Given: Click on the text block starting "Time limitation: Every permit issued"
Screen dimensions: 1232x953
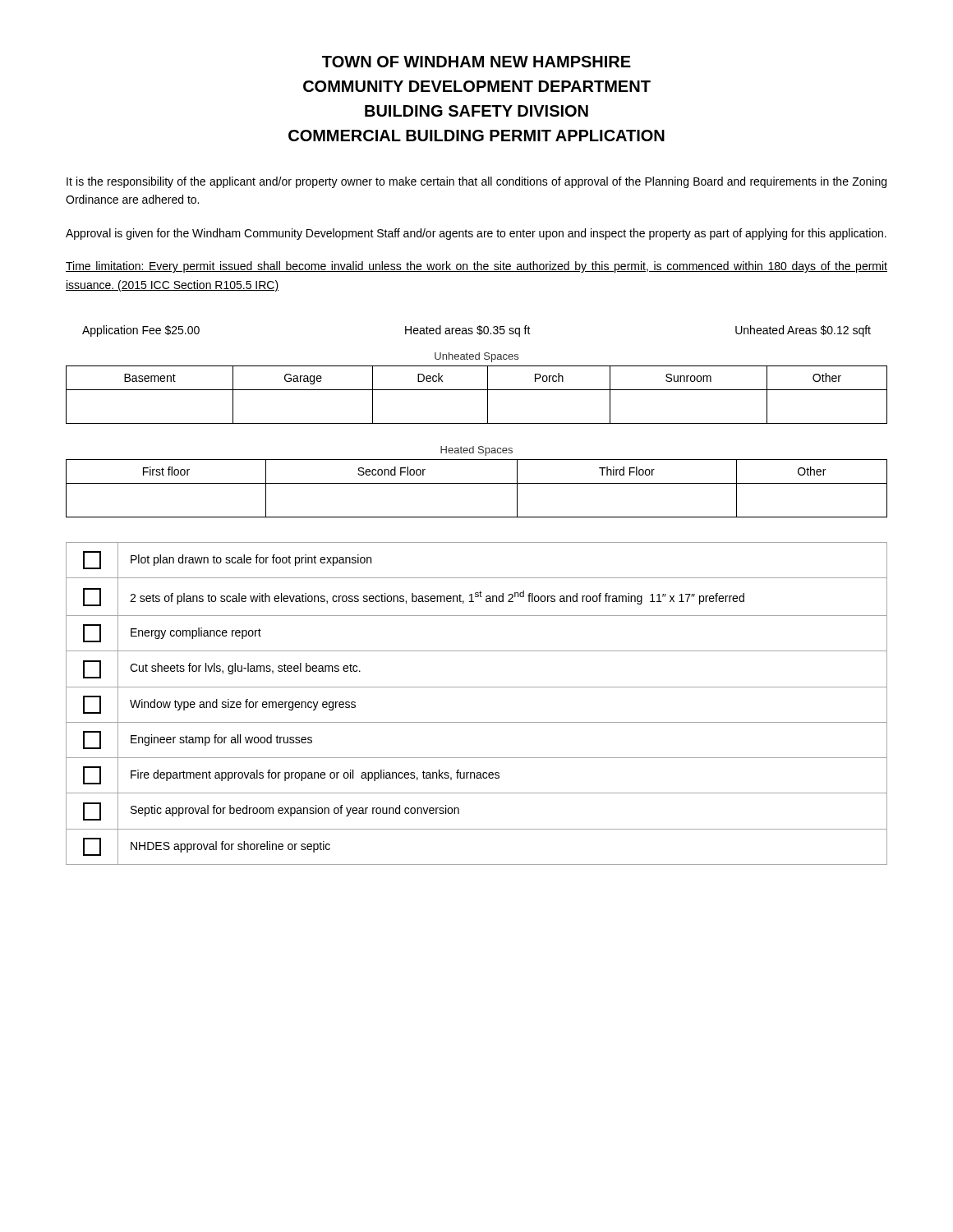Looking at the screenshot, I should pyautogui.click(x=476, y=275).
